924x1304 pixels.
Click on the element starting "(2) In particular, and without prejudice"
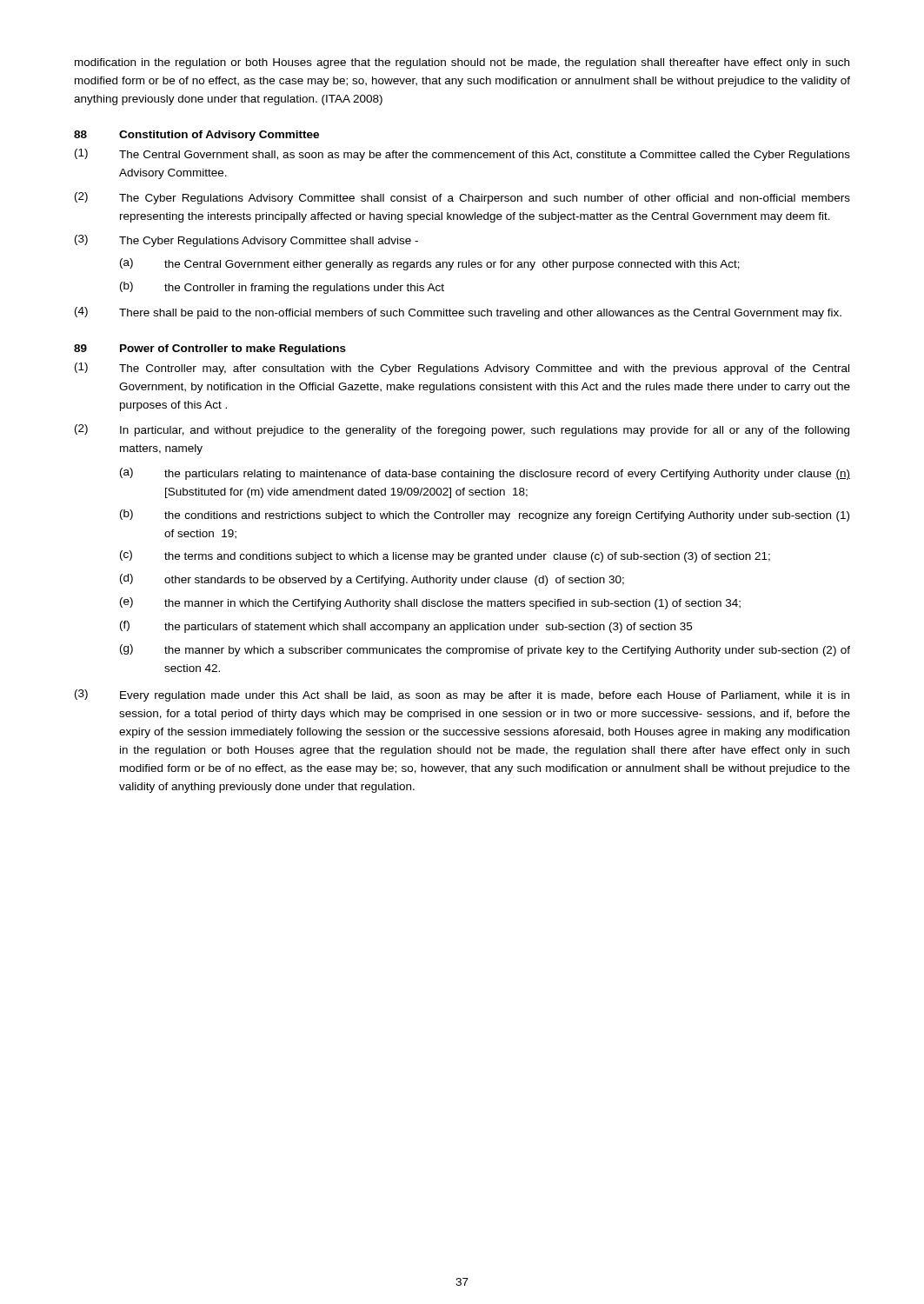(x=462, y=440)
